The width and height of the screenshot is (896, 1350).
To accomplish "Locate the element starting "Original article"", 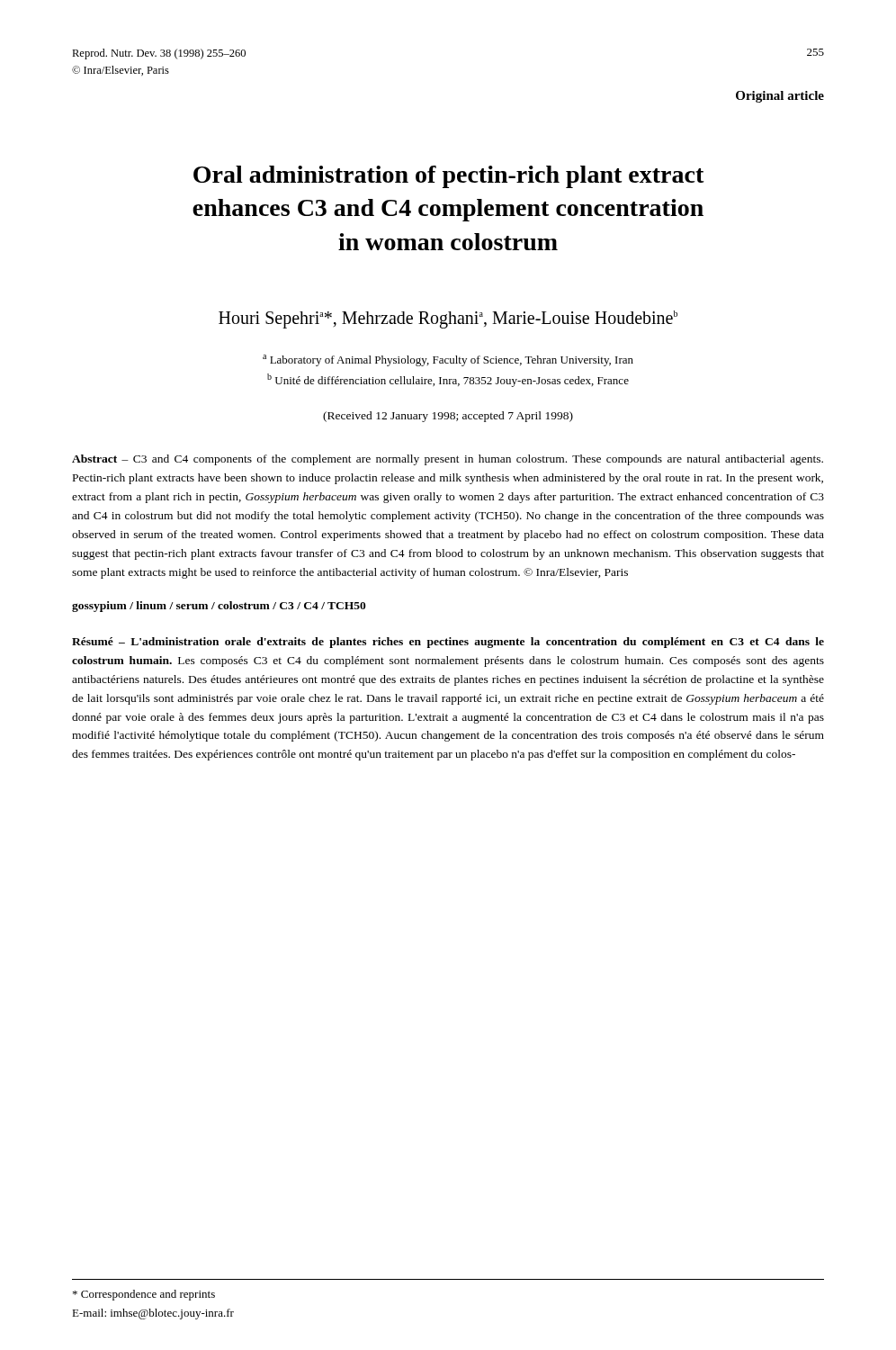I will 780,95.
